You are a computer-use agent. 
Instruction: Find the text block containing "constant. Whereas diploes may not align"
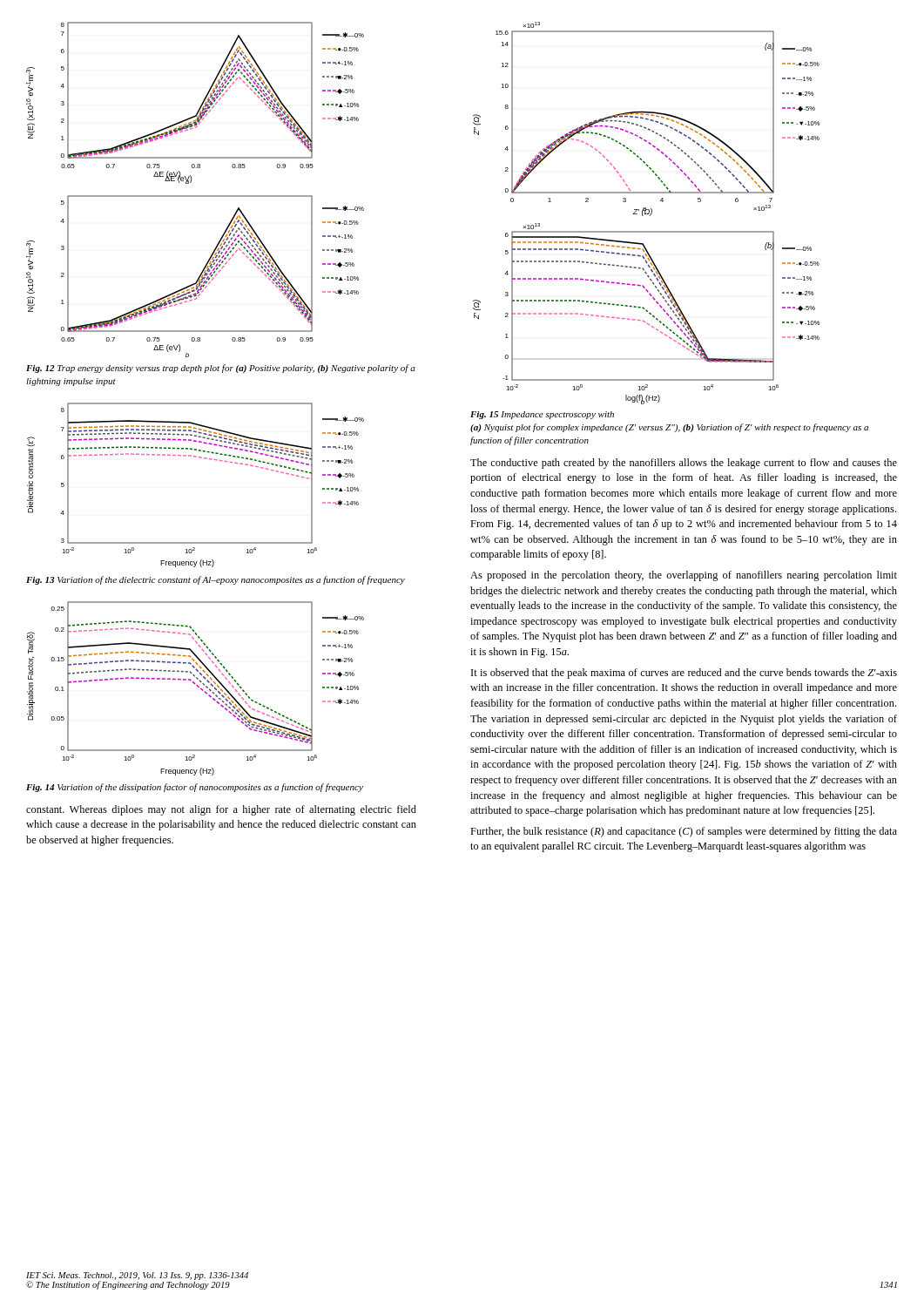[221, 825]
